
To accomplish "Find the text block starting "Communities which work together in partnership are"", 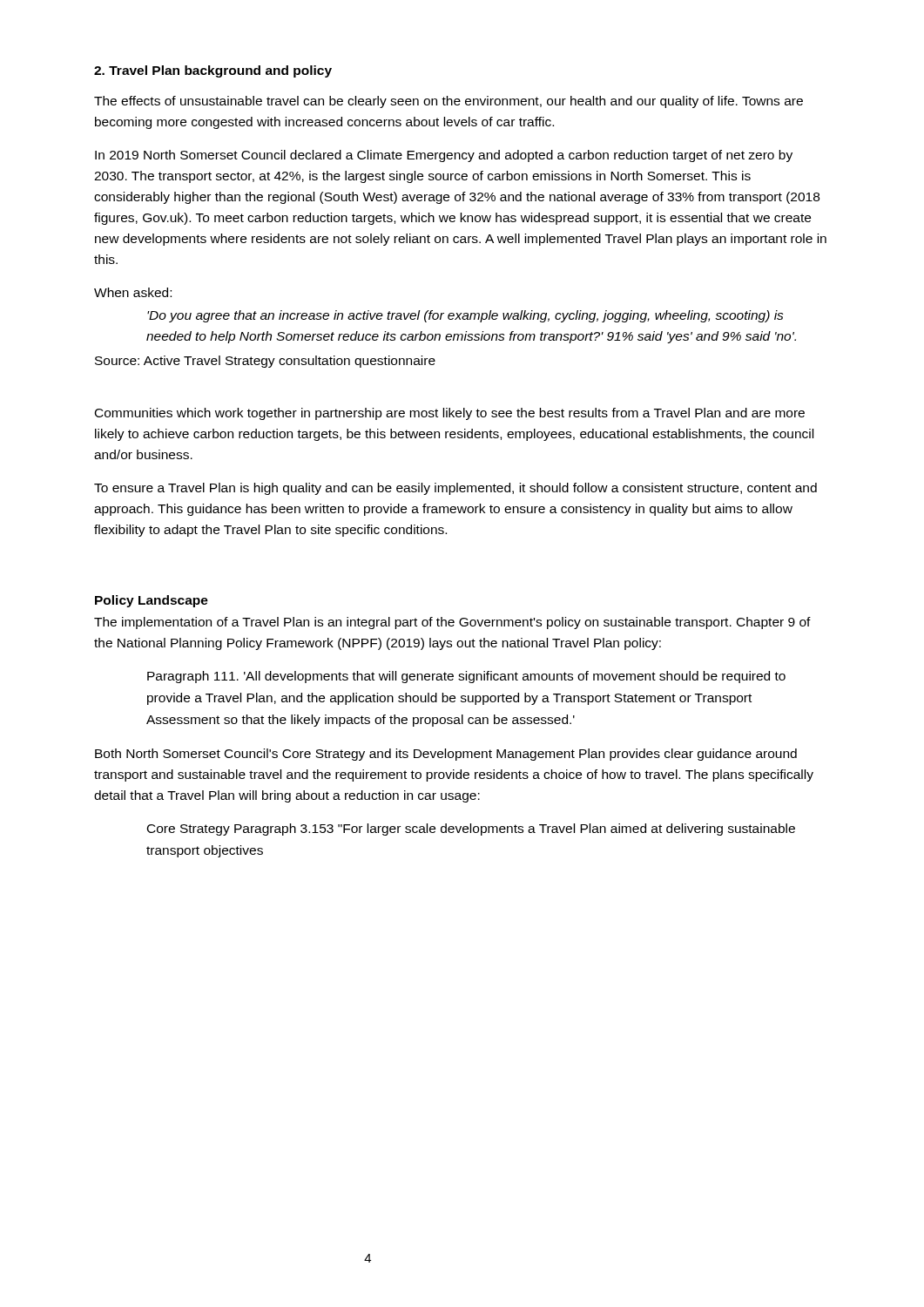I will 454,434.
